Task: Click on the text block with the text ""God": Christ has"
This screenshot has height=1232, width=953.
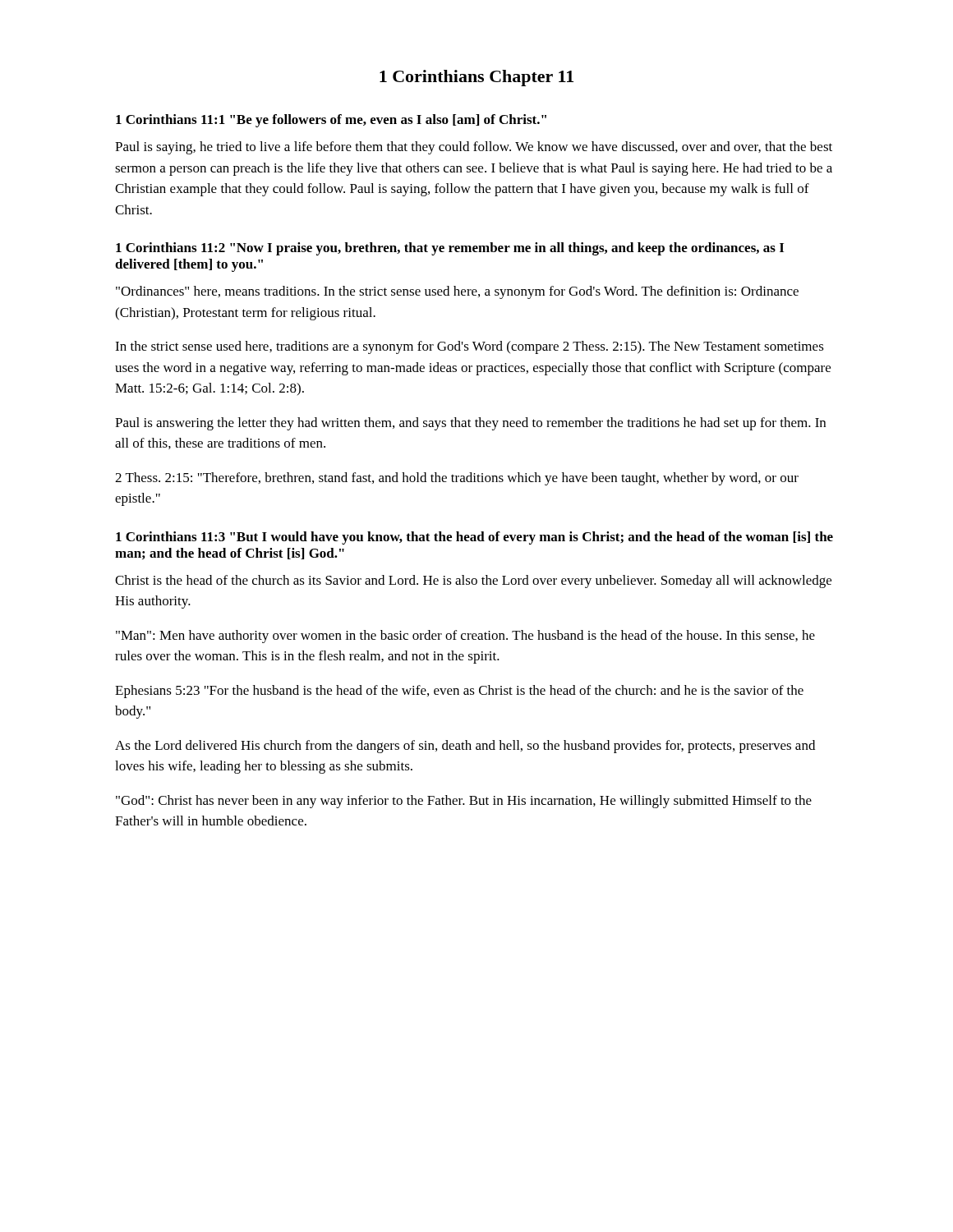Action: point(463,810)
